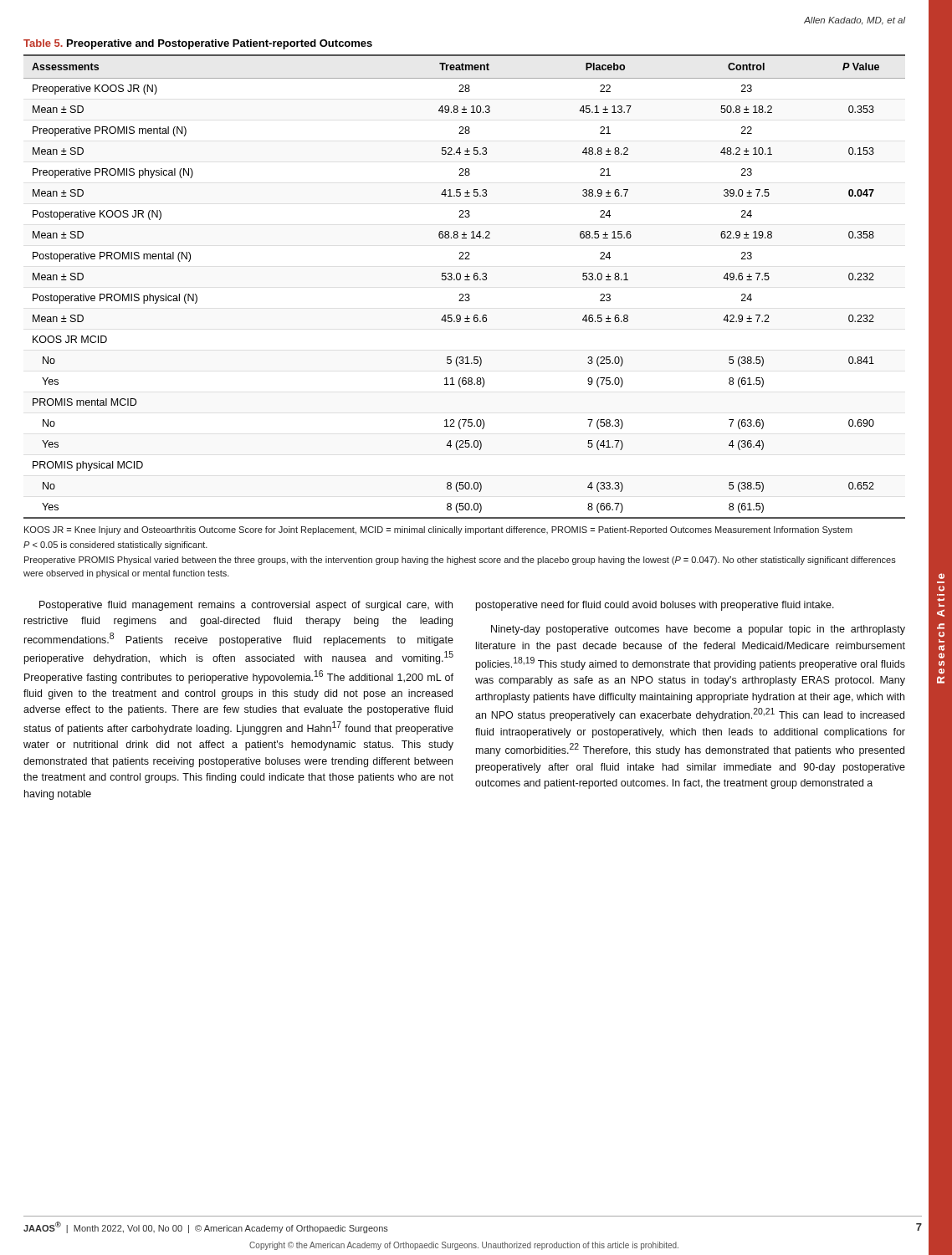Screen dimensions: 1255x952
Task: Find the caption containing "Table 5. Preoperative and"
Action: pyautogui.click(x=198, y=43)
